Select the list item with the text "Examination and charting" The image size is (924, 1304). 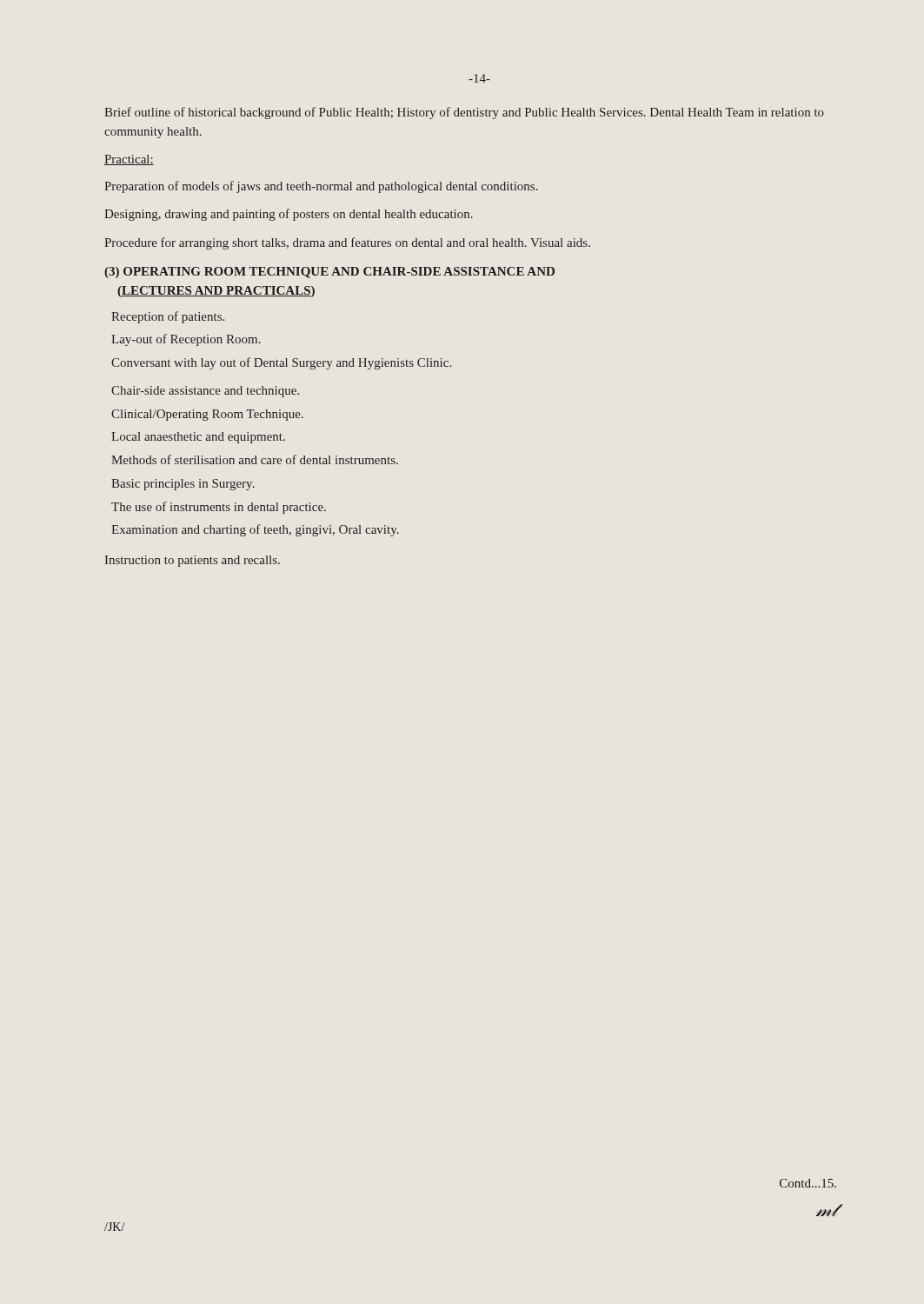[255, 530]
